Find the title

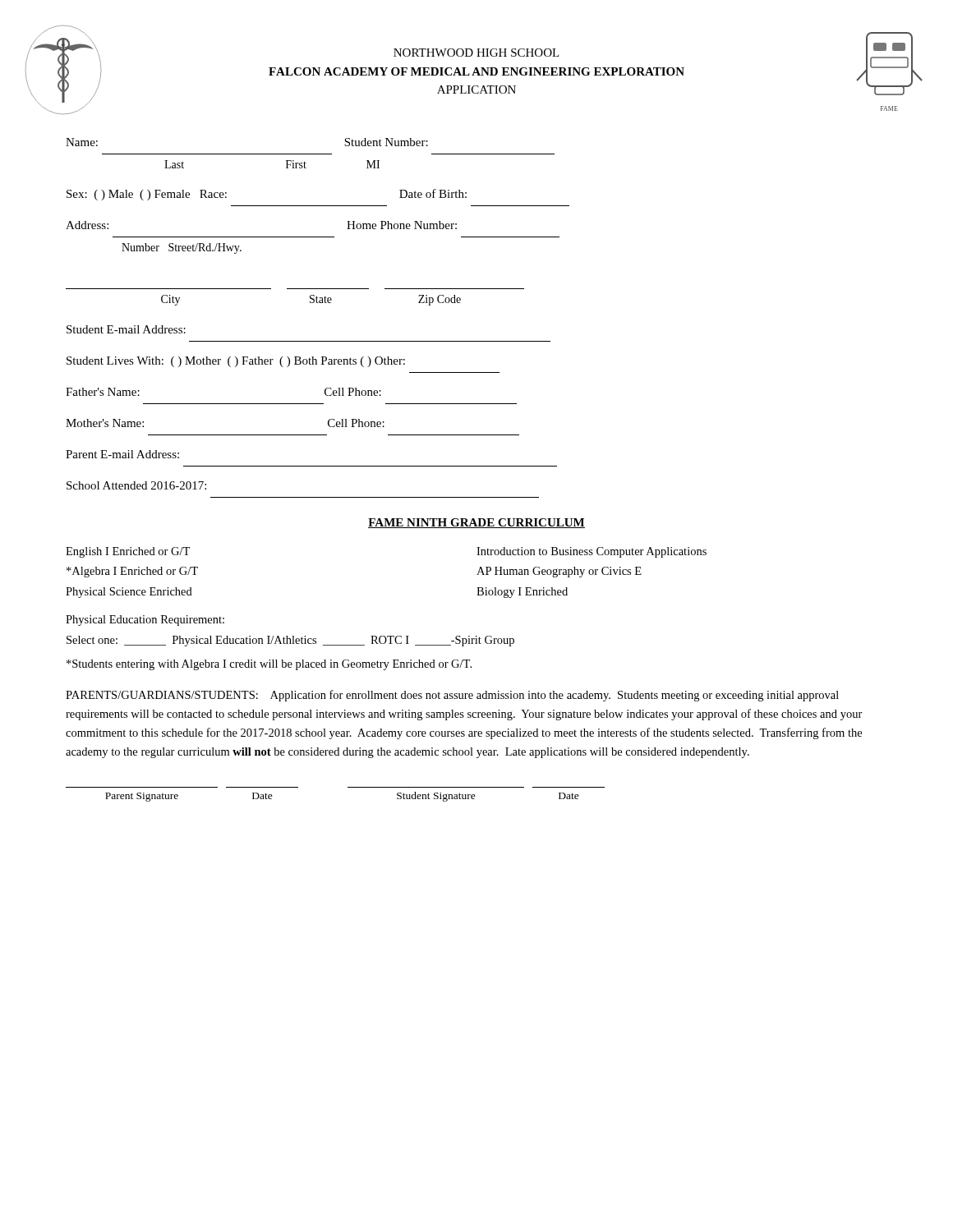(x=476, y=71)
